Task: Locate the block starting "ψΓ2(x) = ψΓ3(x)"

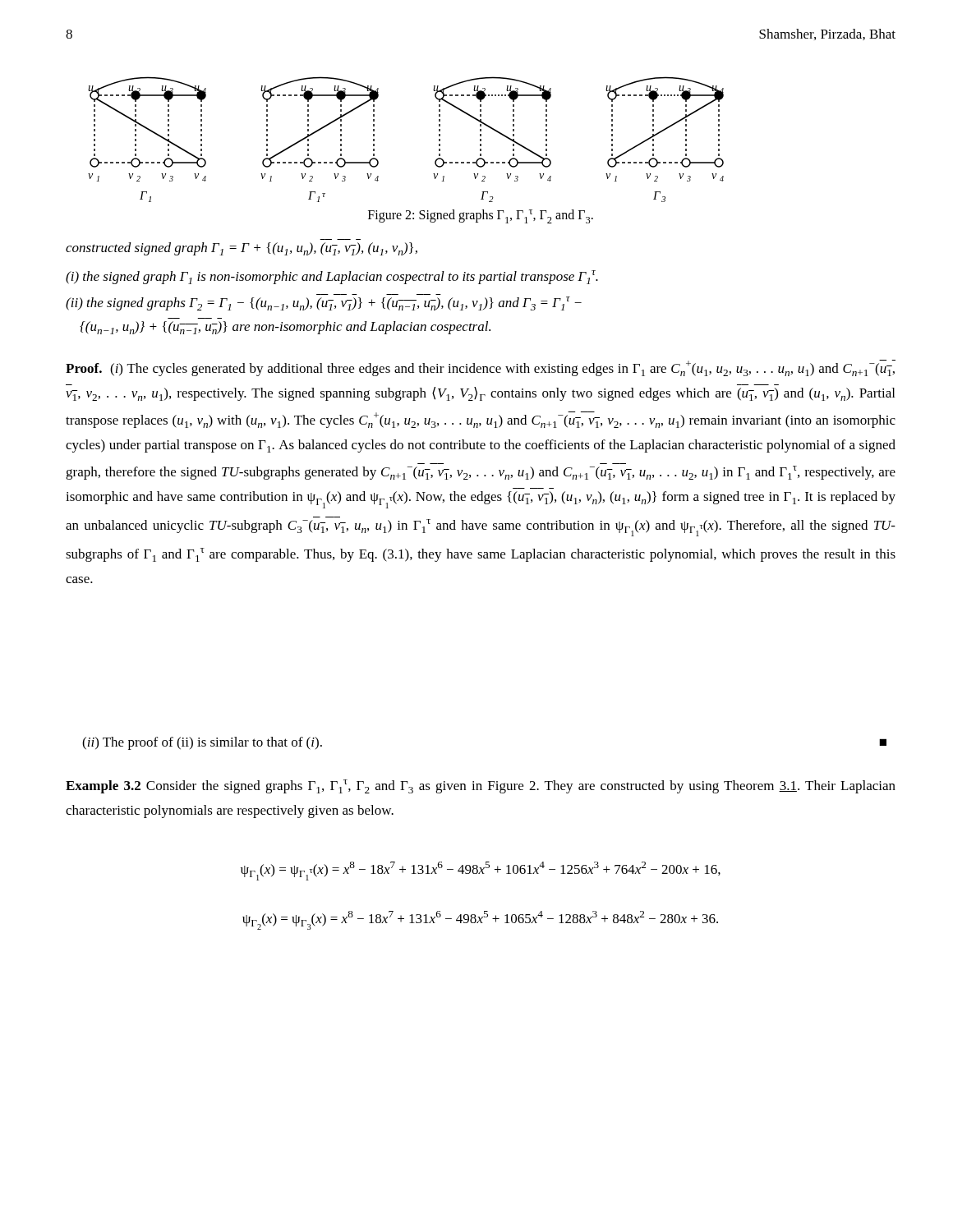Action: 481,919
